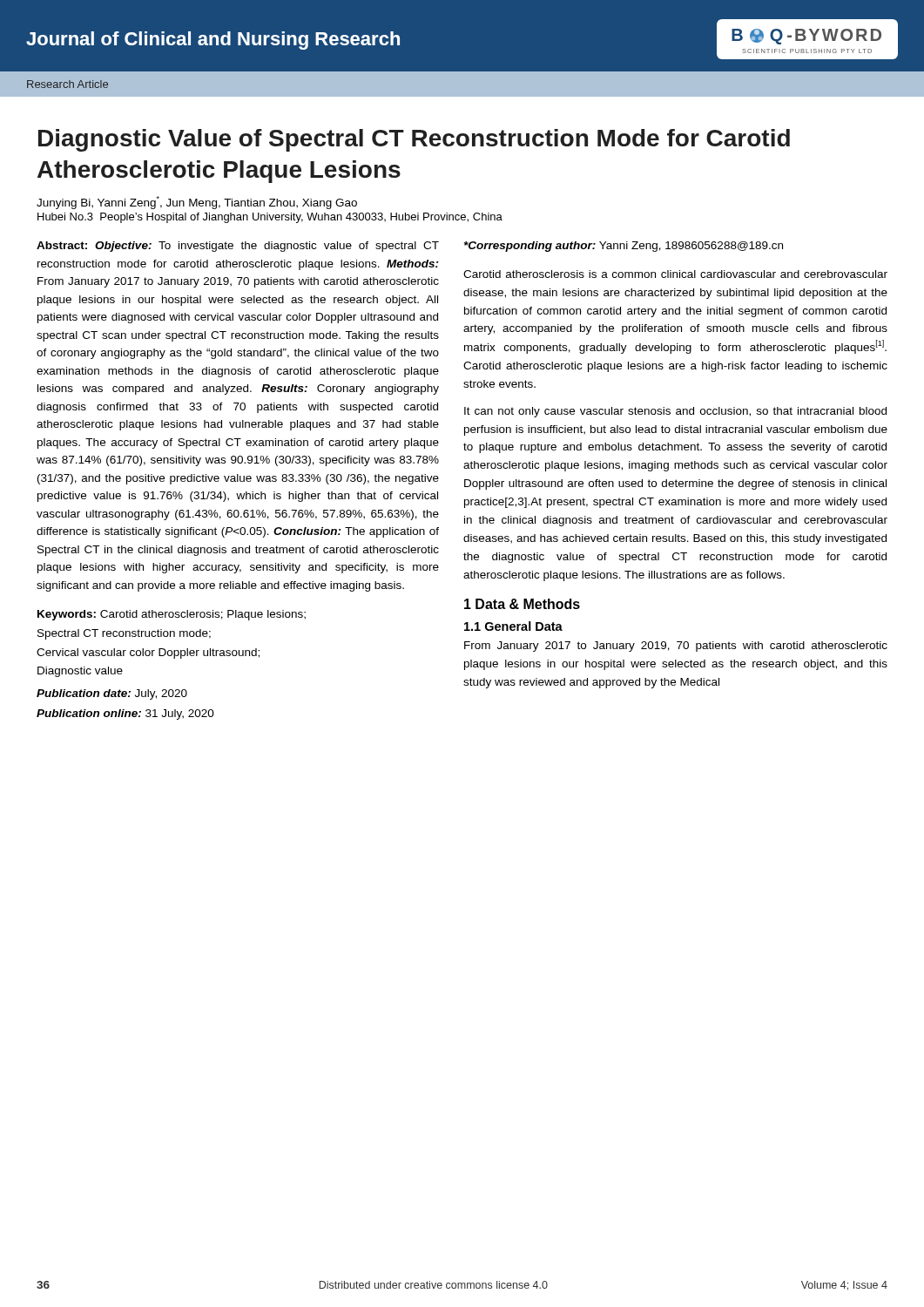Image resolution: width=924 pixels, height=1307 pixels.
Task: Click on the text block with the text "Keywords: Carotid atherosclerosis; Plaque lesions;"
Action: (172, 643)
